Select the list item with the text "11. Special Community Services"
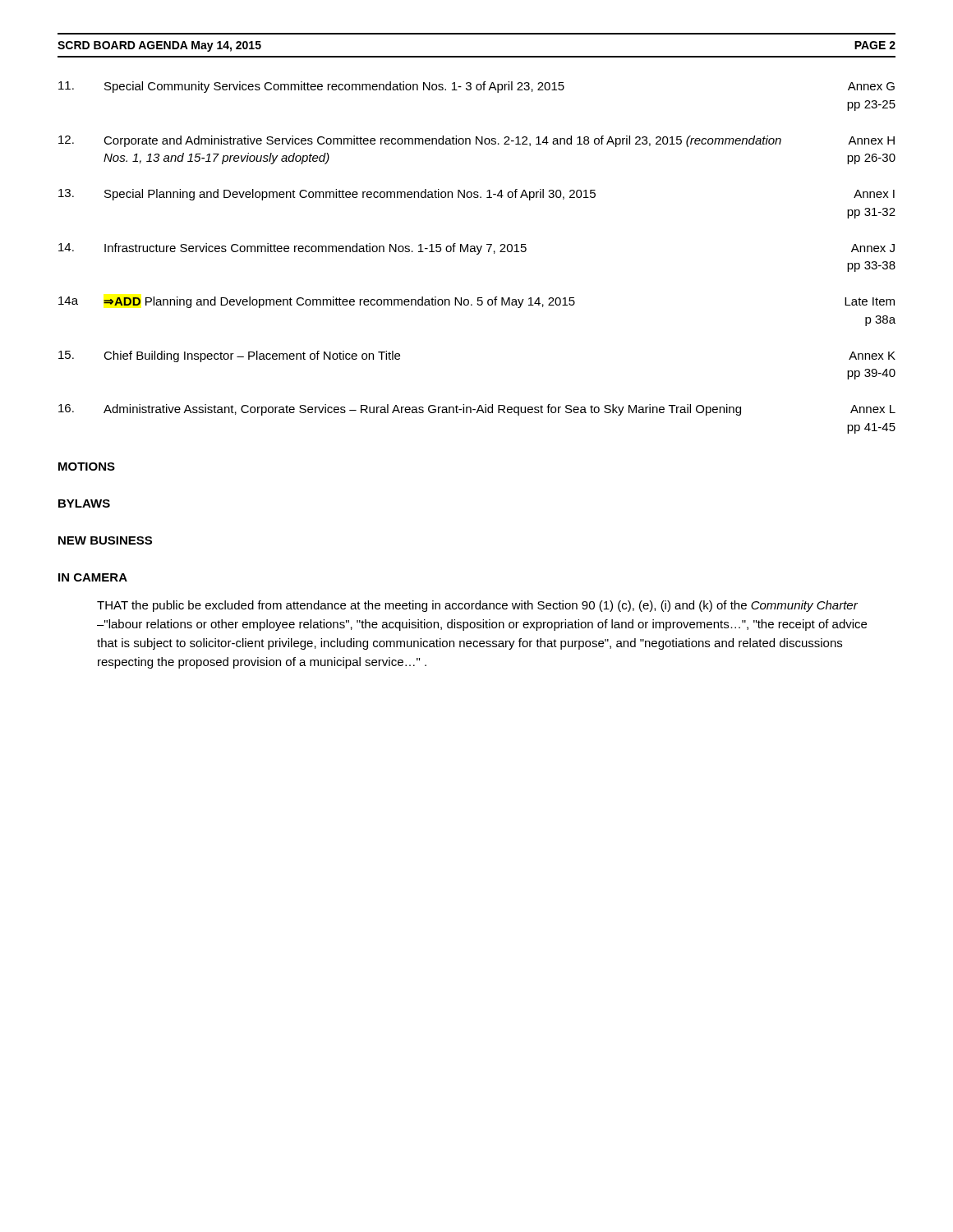The width and height of the screenshot is (953, 1232). coord(476,95)
